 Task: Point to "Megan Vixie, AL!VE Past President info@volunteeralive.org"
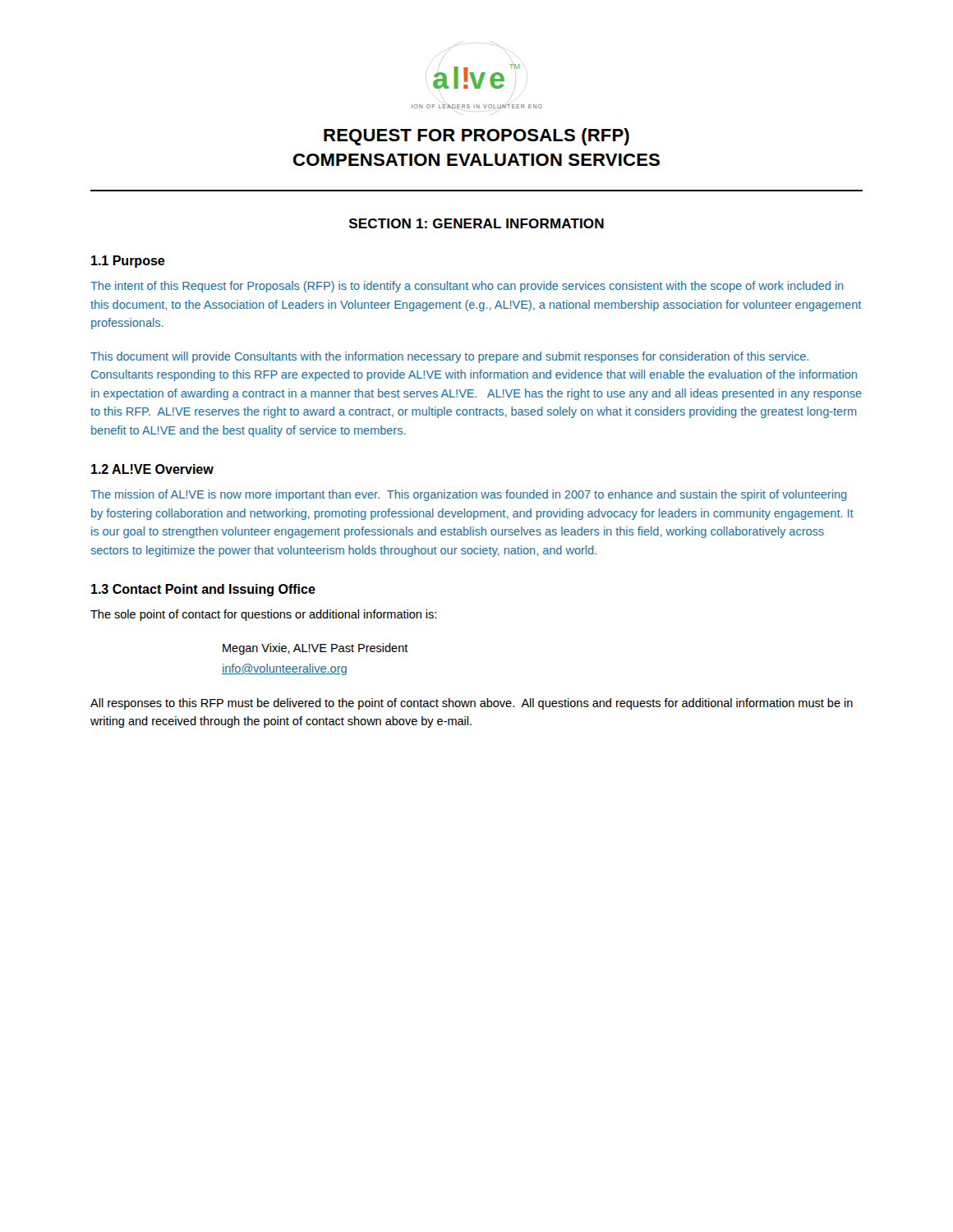coord(315,659)
